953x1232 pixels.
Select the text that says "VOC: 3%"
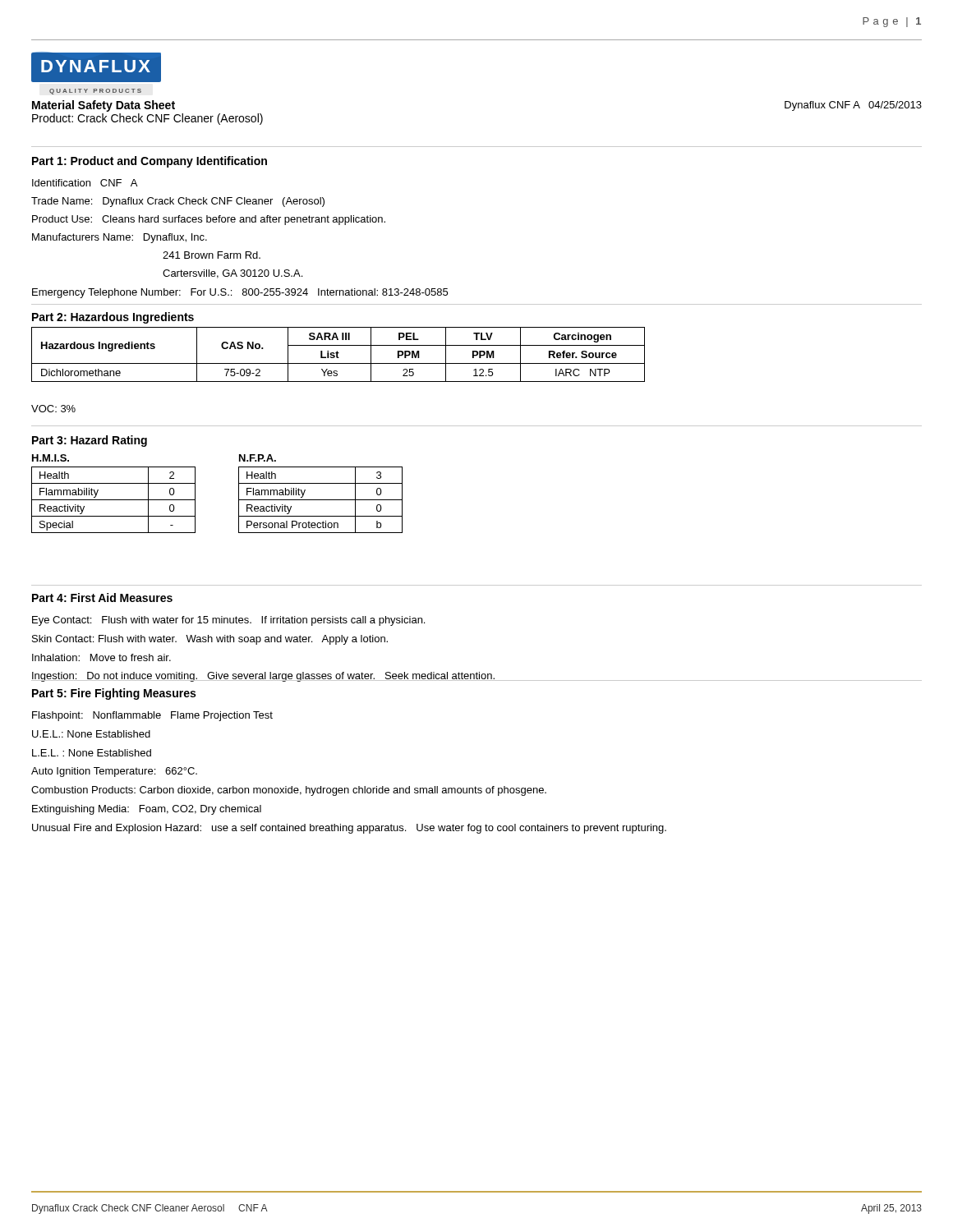click(54, 409)
